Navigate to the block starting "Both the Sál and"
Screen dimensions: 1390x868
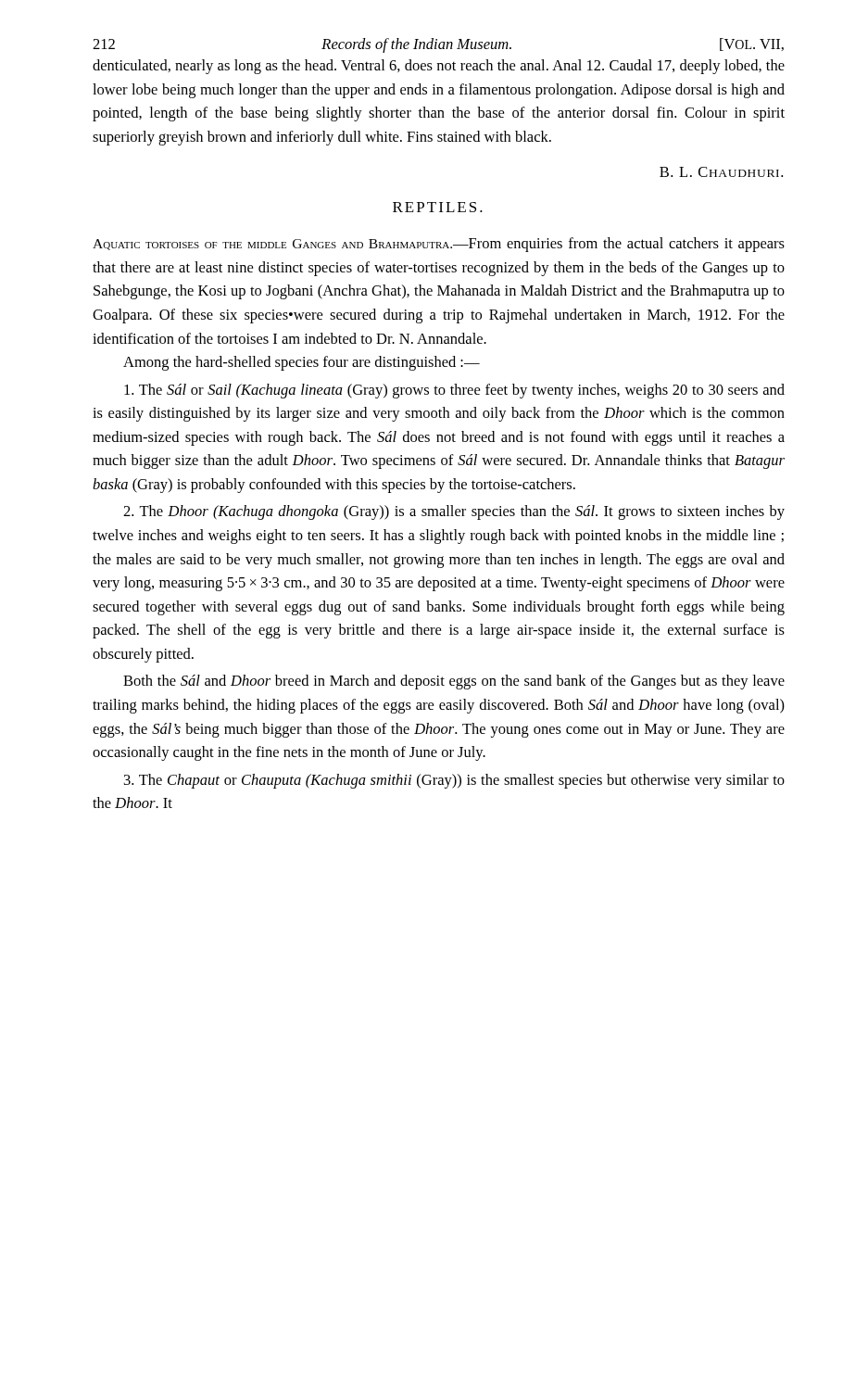click(439, 717)
